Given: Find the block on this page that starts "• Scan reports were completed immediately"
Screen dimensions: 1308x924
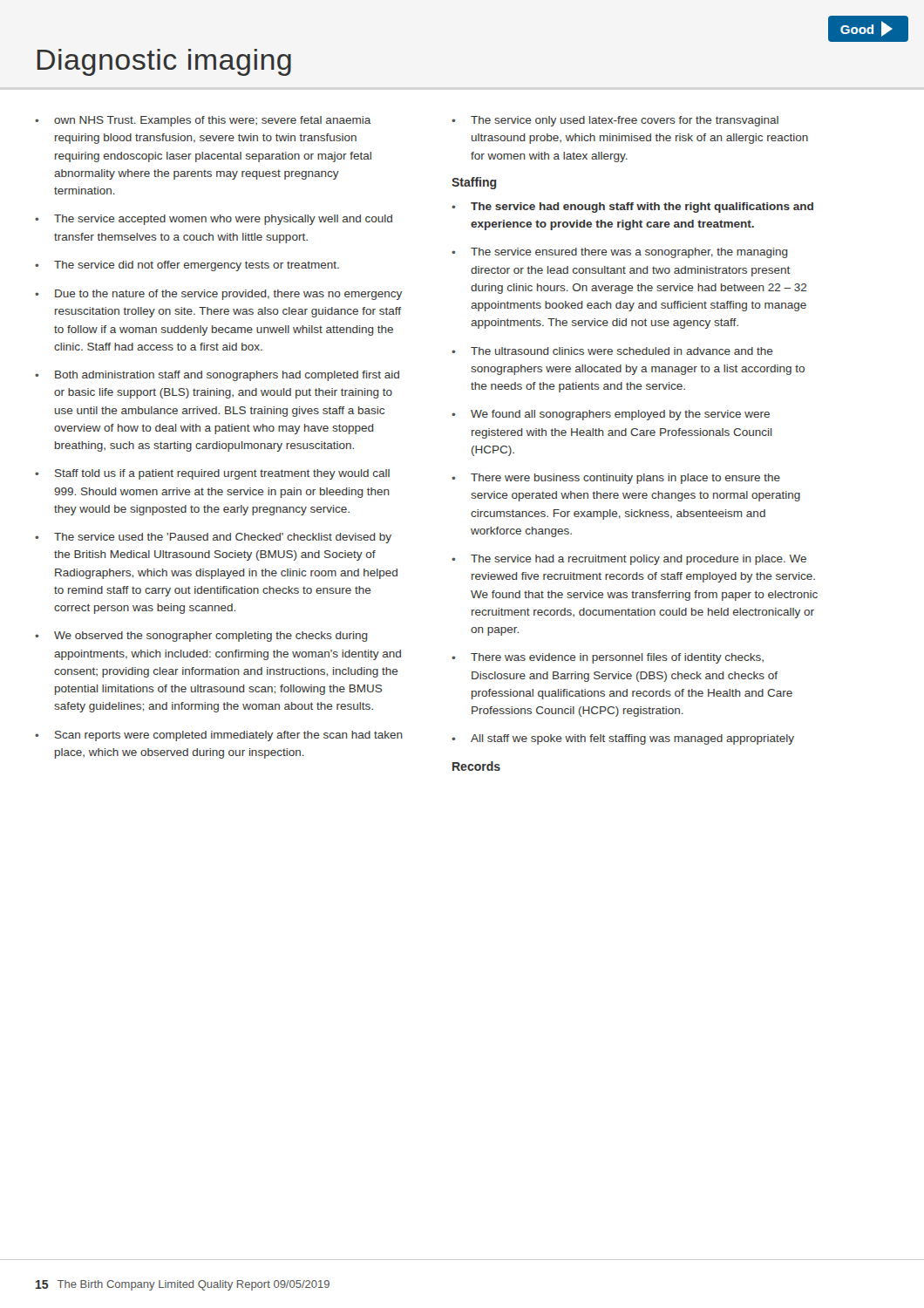Looking at the screenshot, I should [x=219, y=744].
